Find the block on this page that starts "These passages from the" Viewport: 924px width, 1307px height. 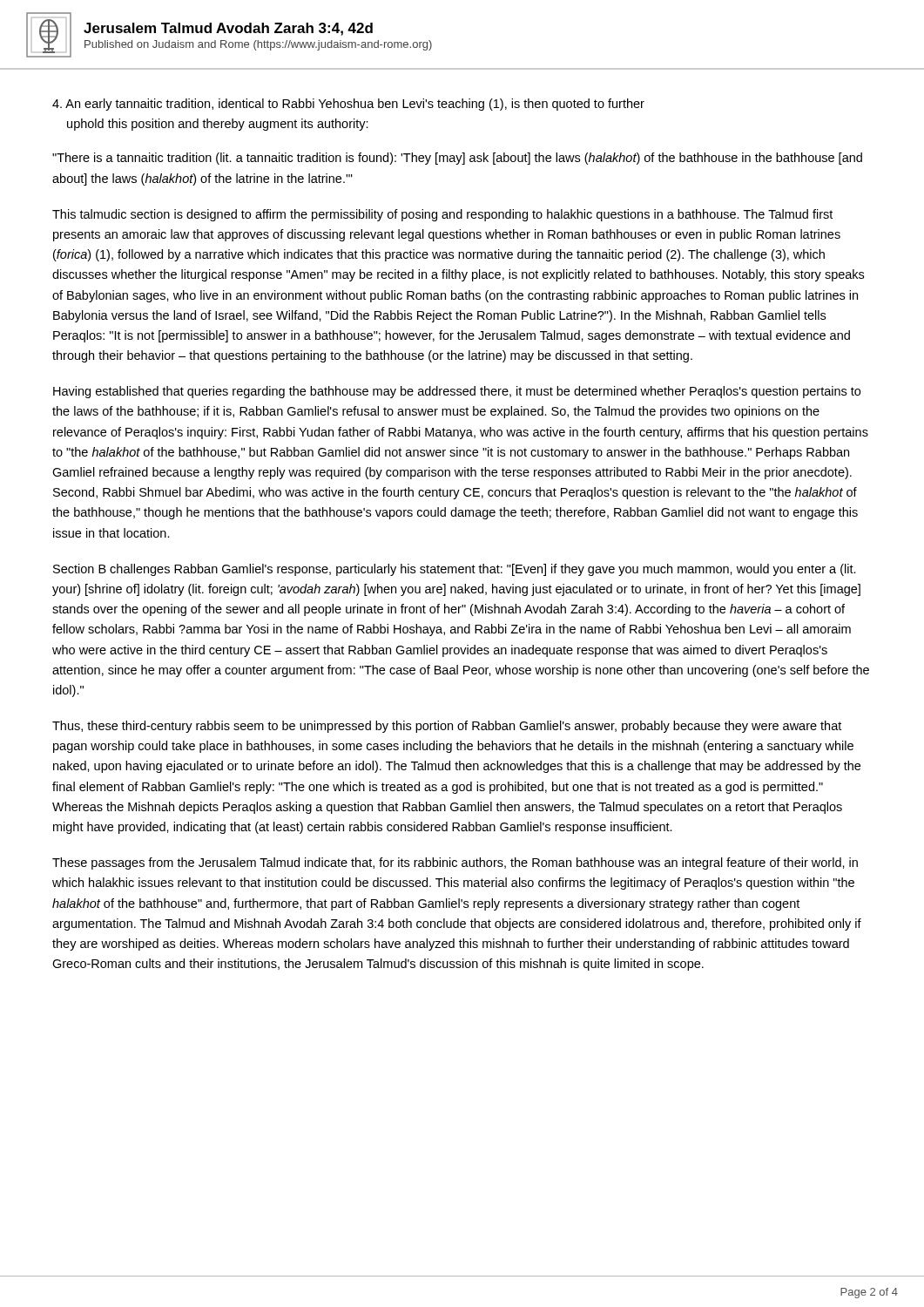457,913
